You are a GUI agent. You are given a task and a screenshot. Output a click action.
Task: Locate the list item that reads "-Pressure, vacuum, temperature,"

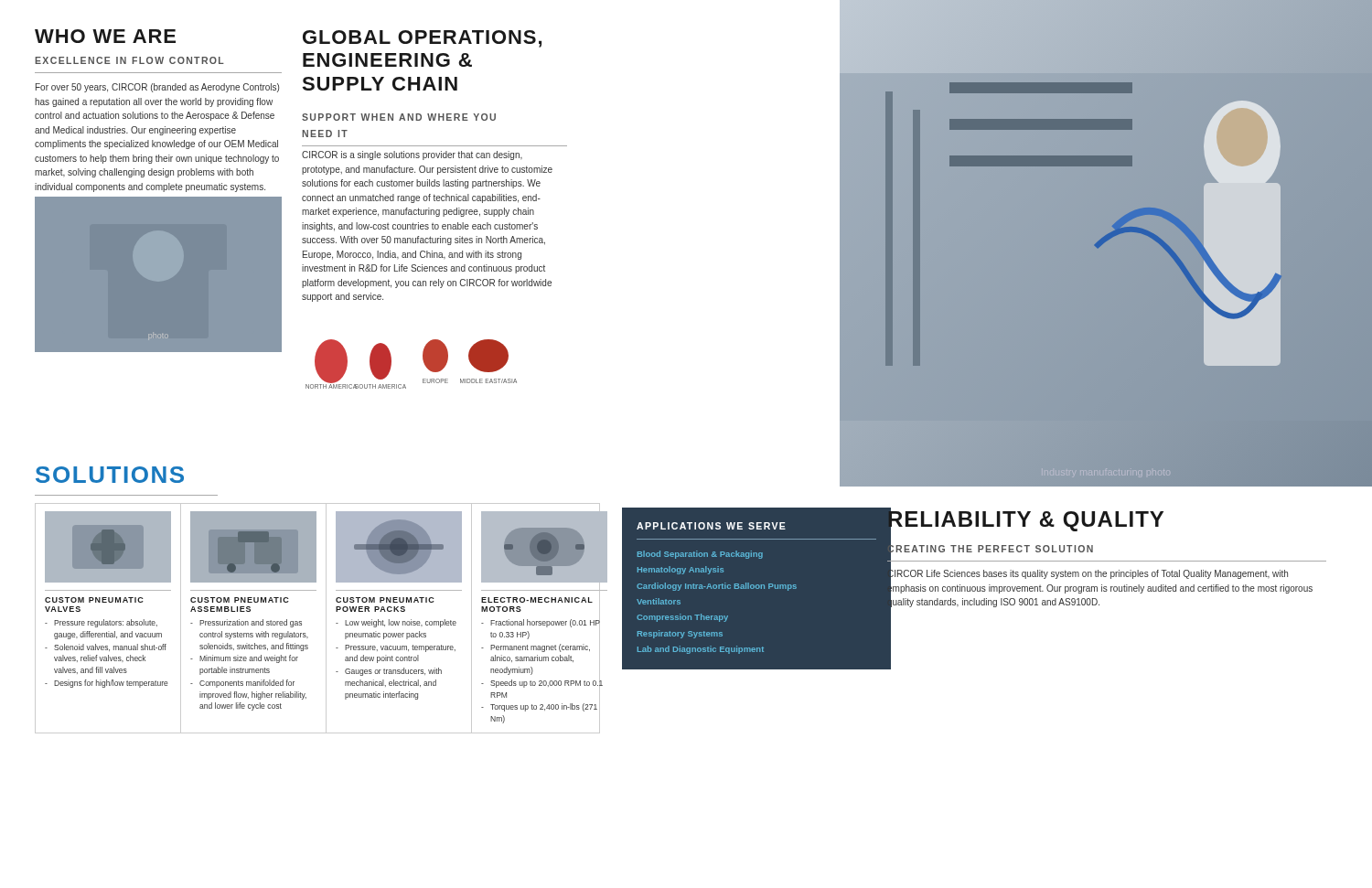click(396, 652)
